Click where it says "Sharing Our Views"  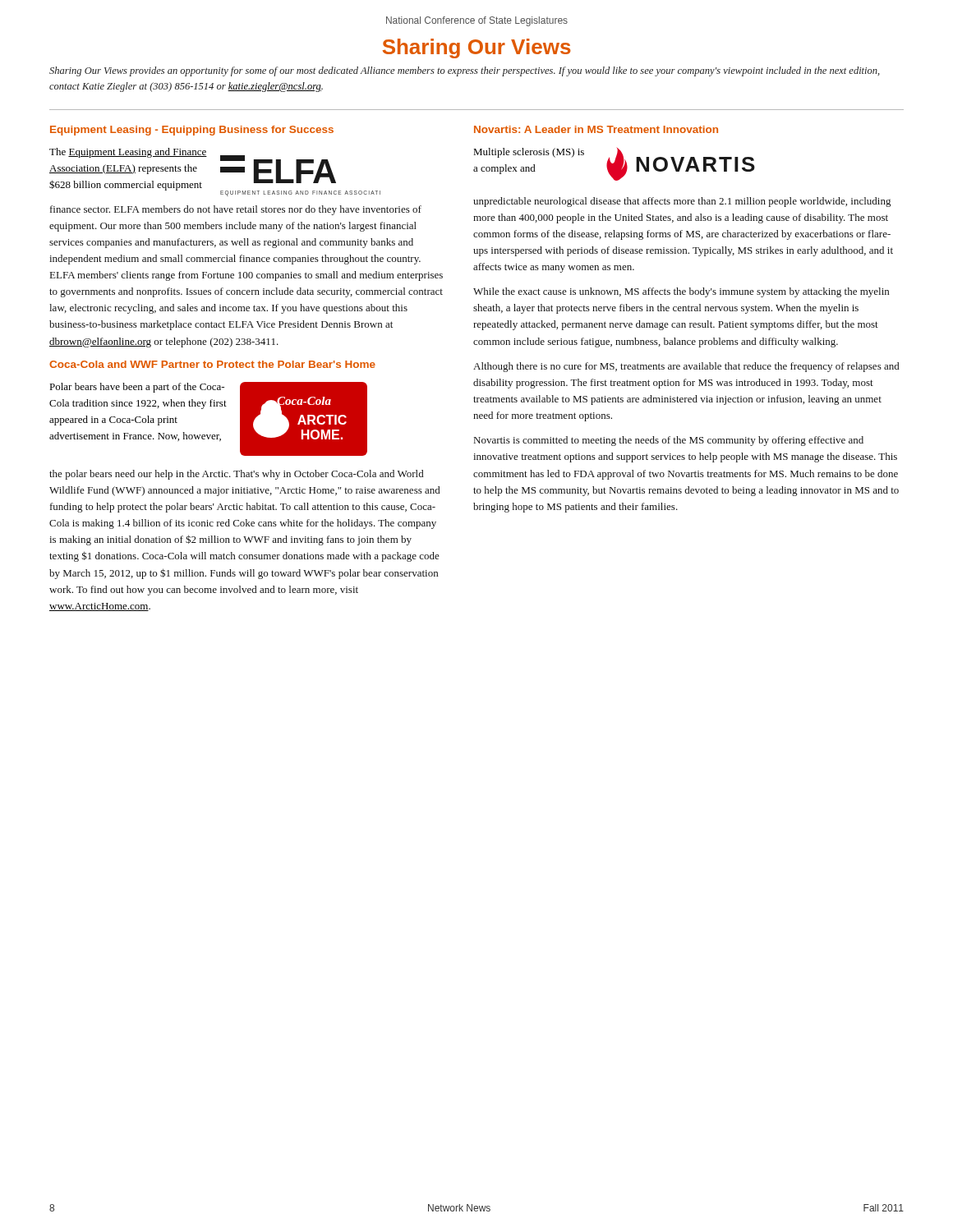pos(476,47)
